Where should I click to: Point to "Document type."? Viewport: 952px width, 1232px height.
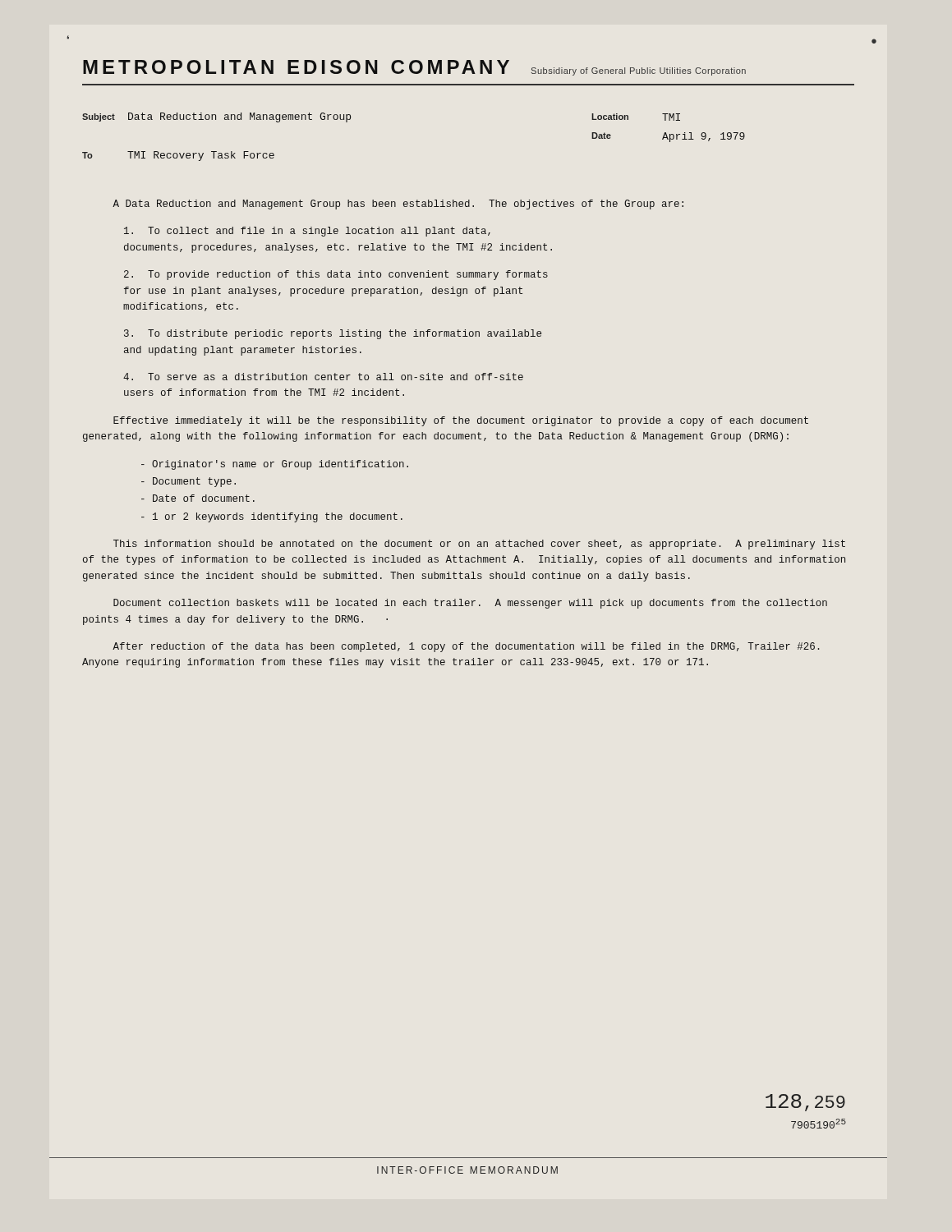click(x=189, y=482)
